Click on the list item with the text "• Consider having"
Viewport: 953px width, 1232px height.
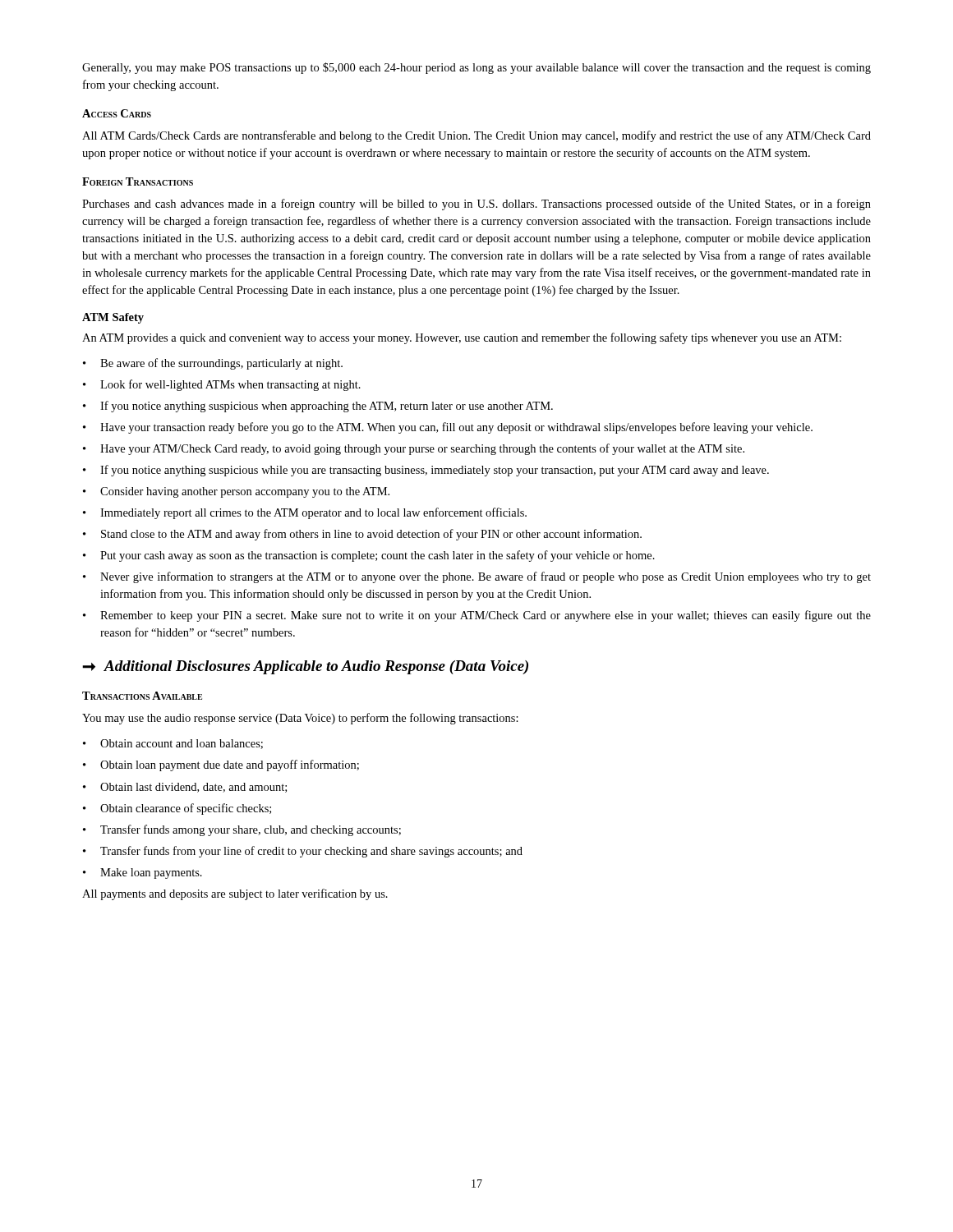(236, 492)
